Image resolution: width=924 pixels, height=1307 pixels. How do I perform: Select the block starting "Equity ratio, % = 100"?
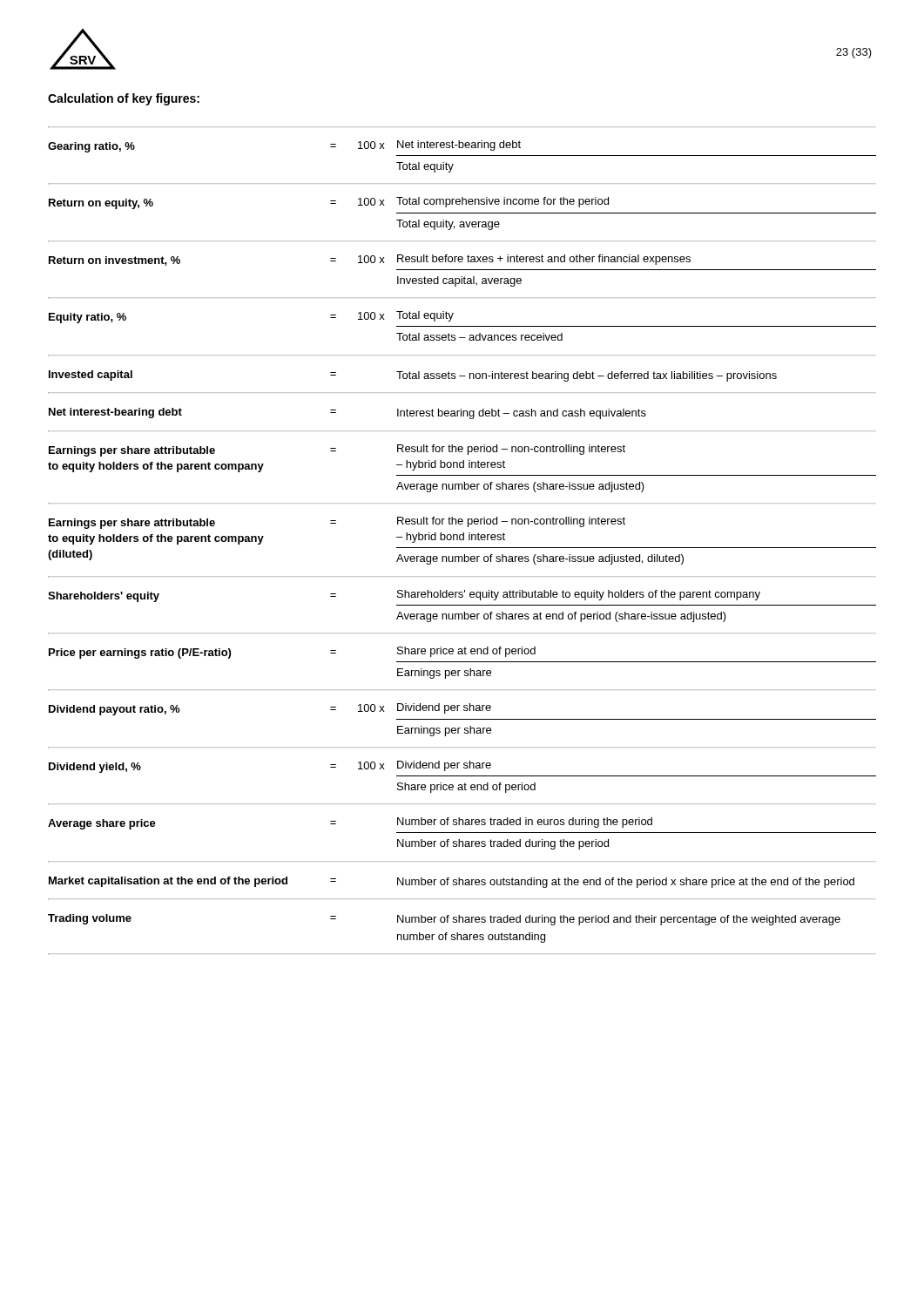tap(462, 327)
